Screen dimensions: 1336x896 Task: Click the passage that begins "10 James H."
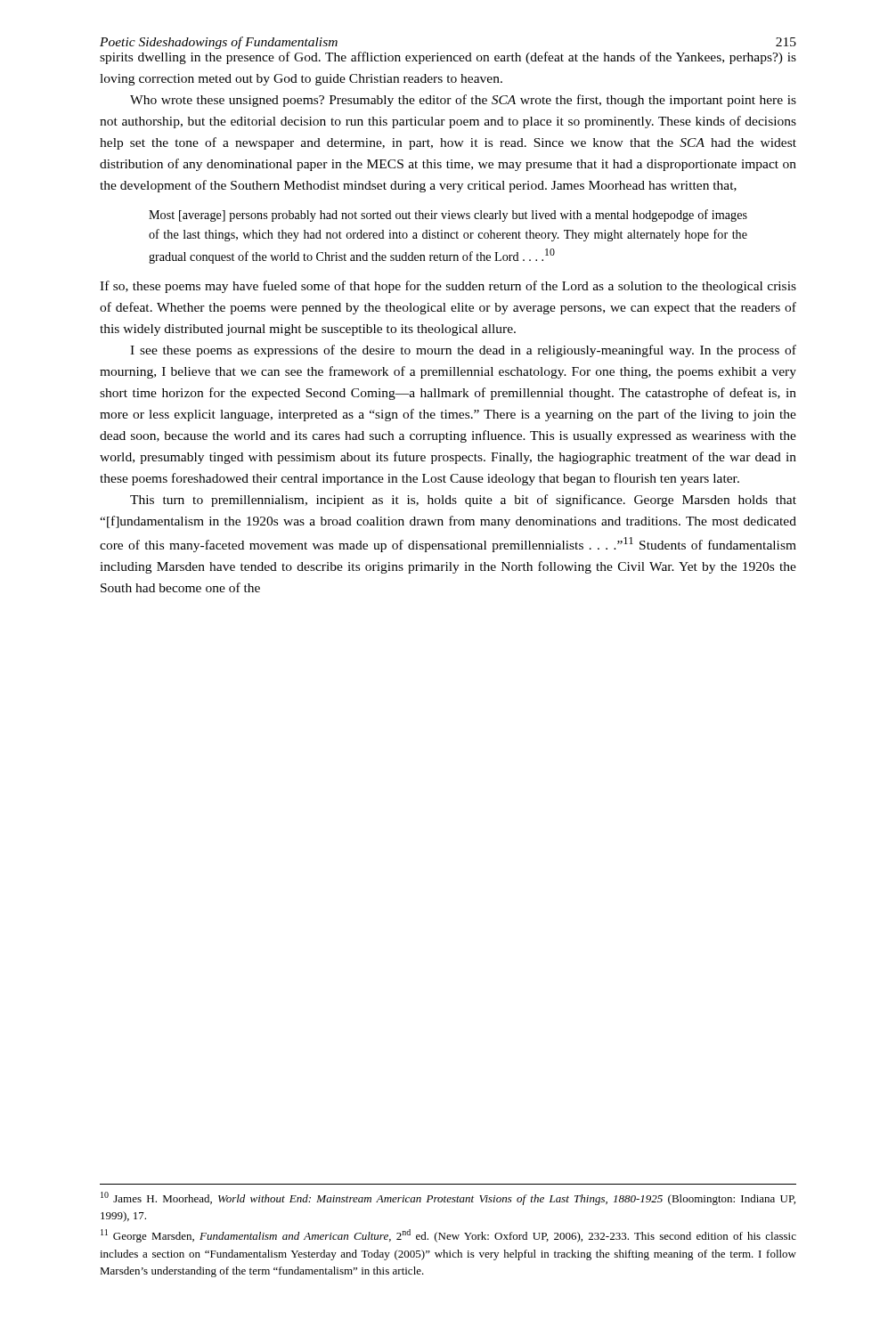click(448, 1206)
